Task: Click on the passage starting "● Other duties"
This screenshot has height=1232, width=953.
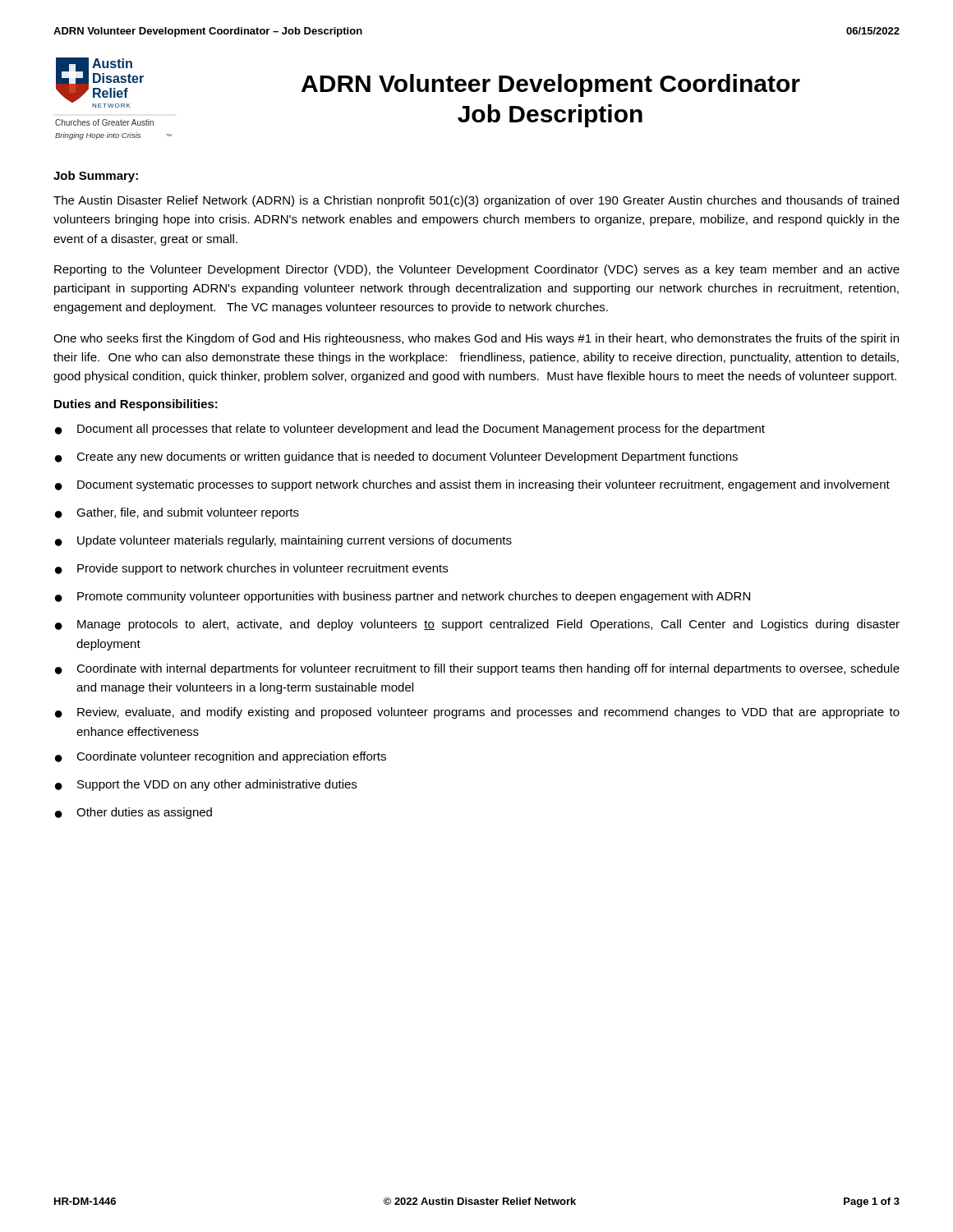Action: click(x=134, y=813)
